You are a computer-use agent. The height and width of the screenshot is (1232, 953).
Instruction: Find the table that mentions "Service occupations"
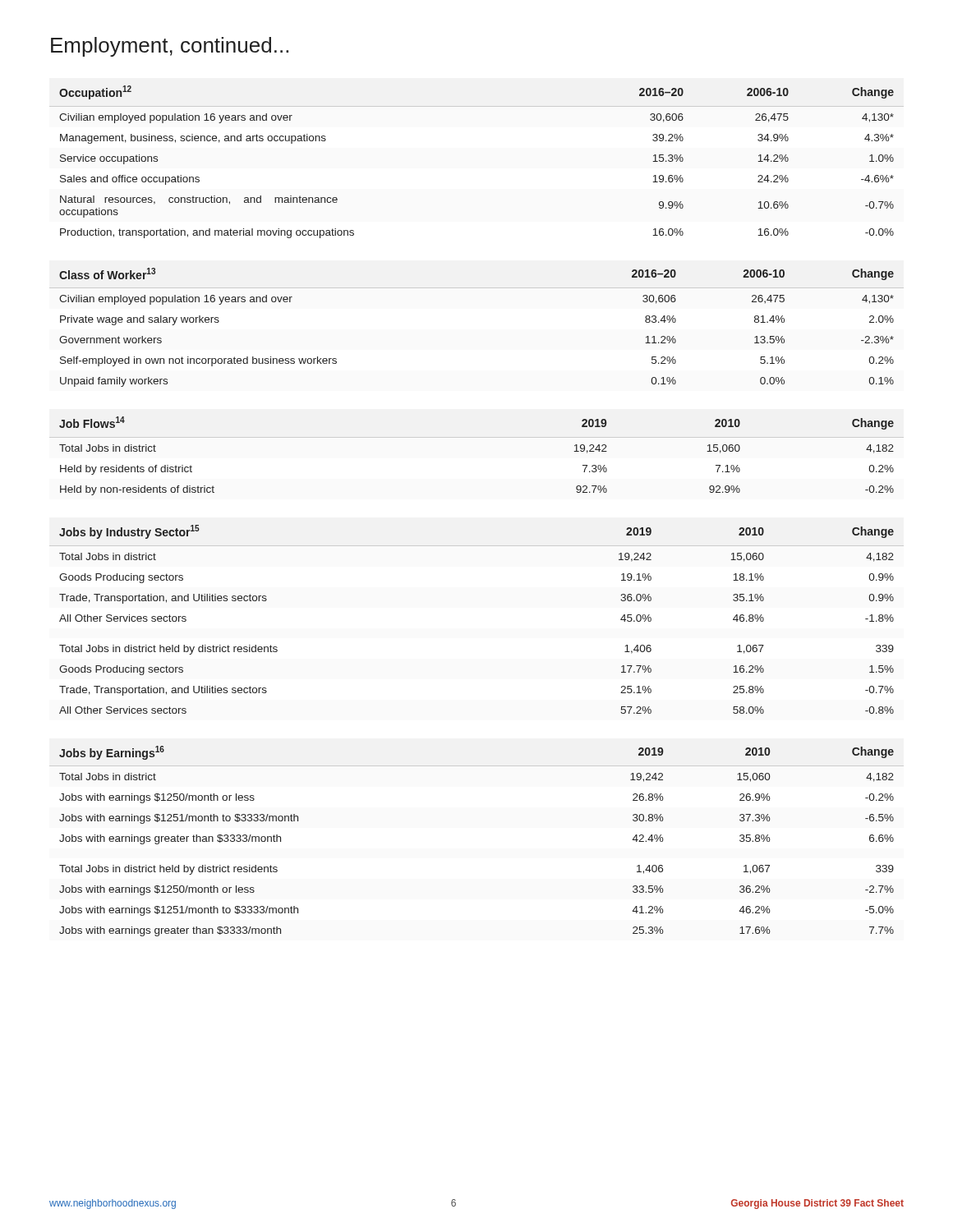point(476,160)
